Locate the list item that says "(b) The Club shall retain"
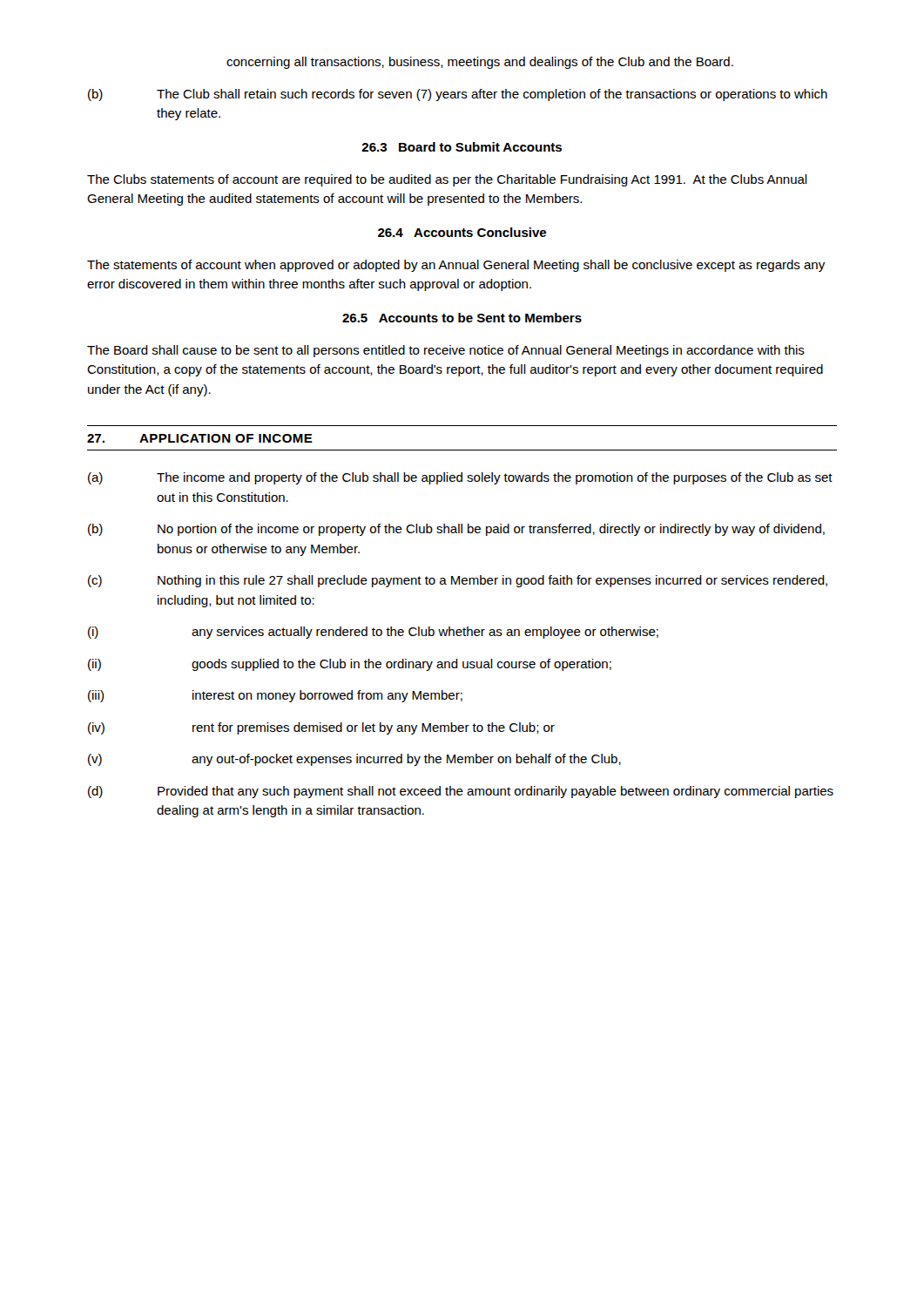The width and height of the screenshot is (924, 1307). 462,104
